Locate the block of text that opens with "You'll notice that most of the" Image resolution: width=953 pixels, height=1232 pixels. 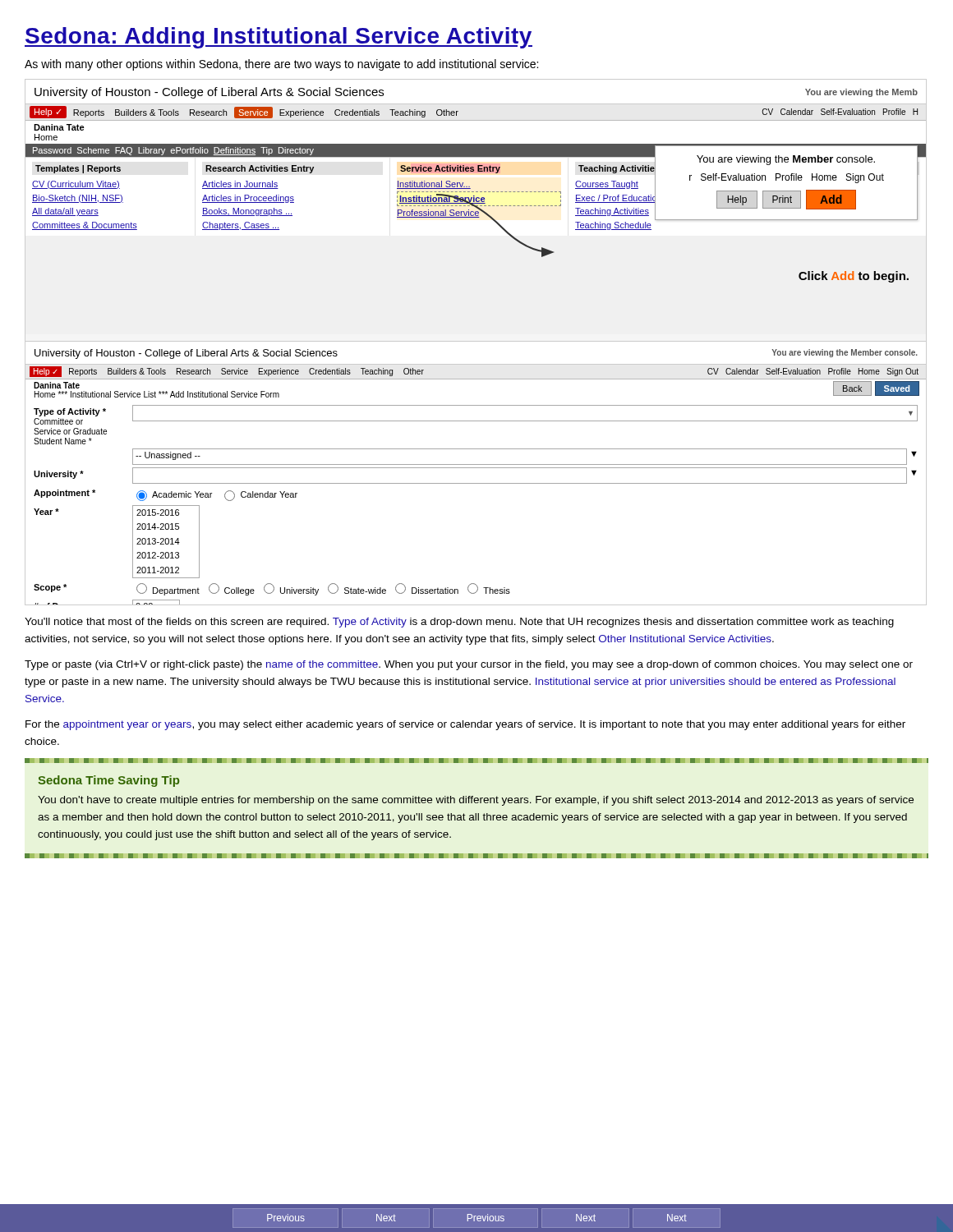pyautogui.click(x=476, y=631)
